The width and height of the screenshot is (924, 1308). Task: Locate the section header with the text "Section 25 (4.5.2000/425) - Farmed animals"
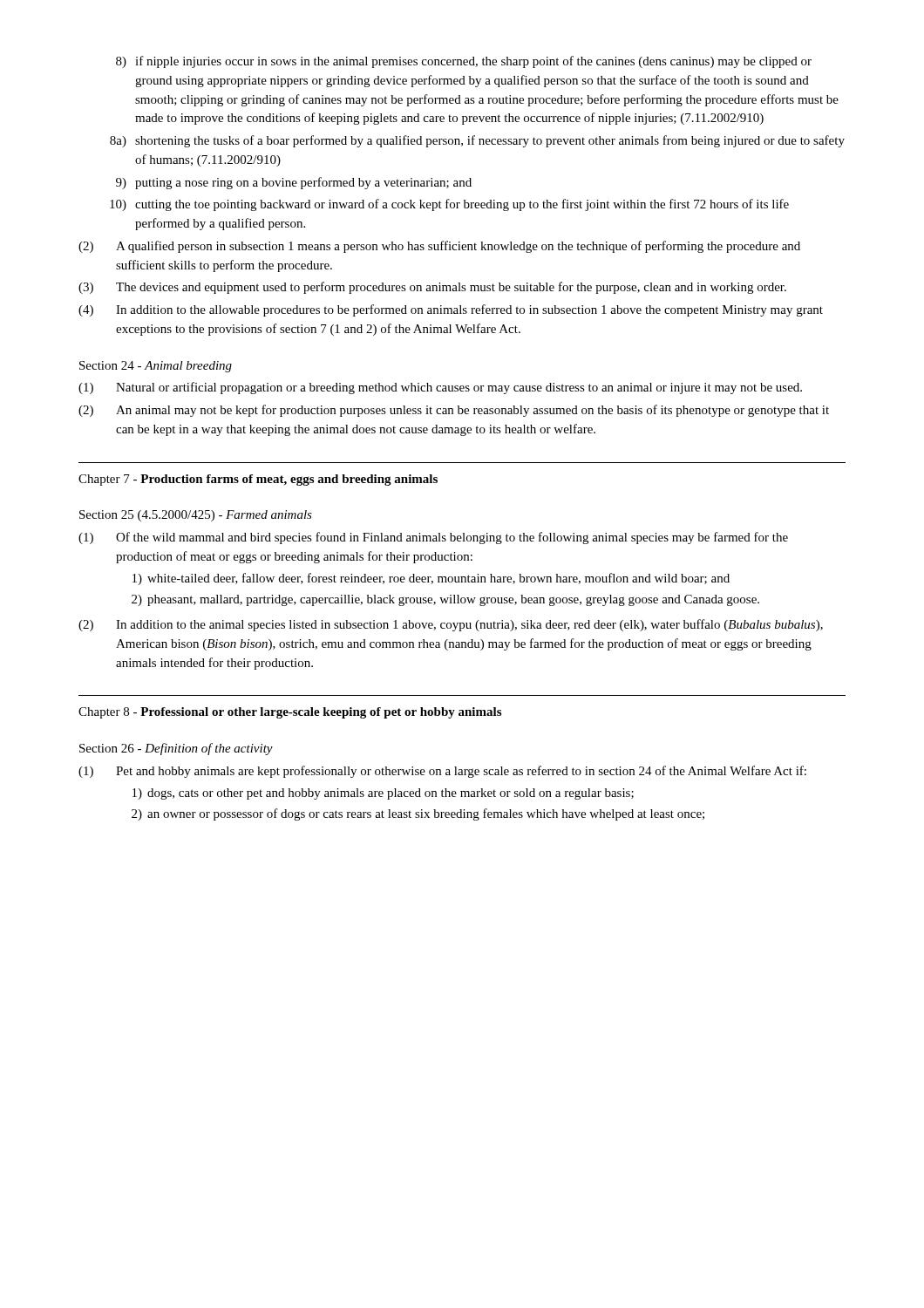pyautogui.click(x=195, y=515)
